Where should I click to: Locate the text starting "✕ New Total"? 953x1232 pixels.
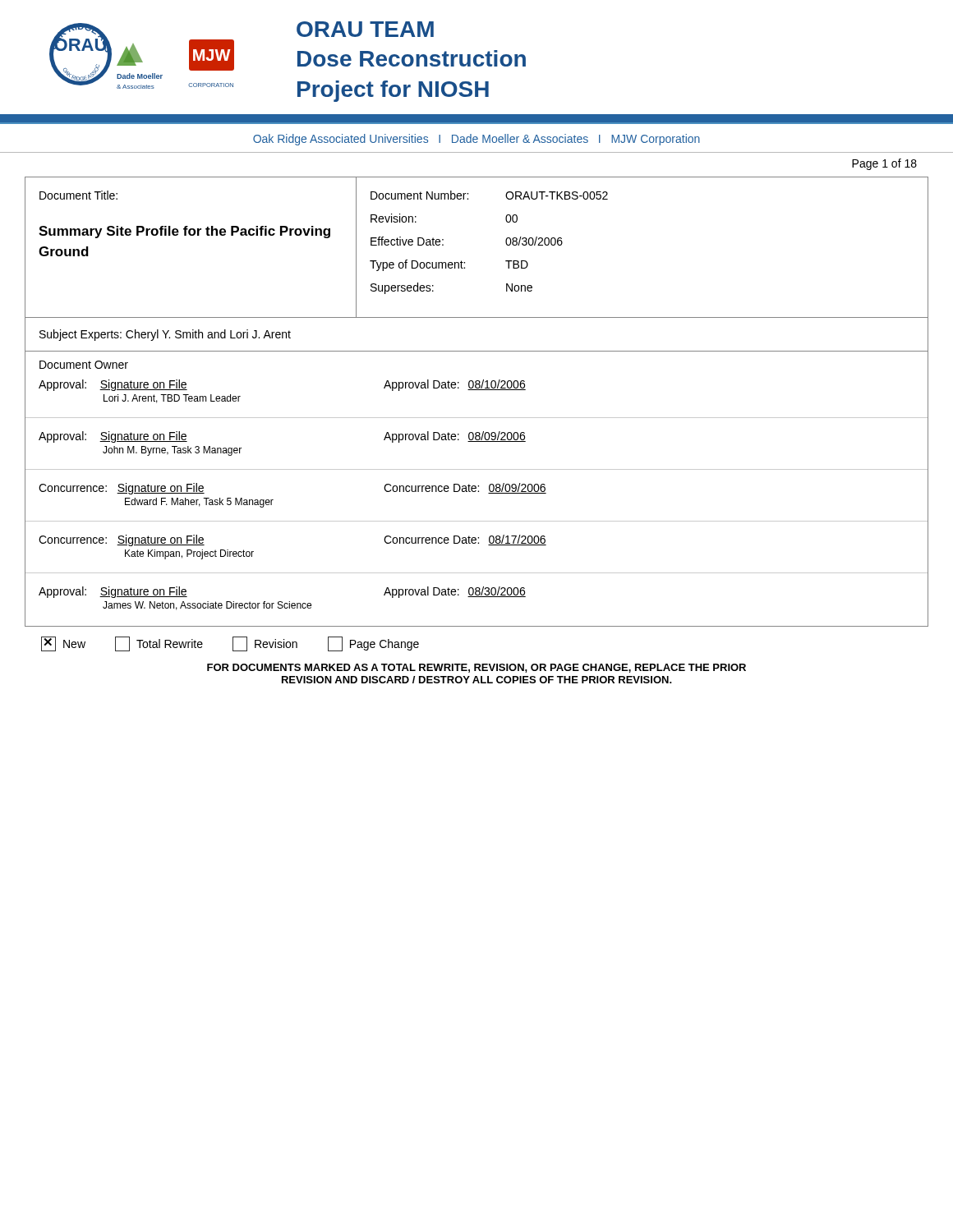click(230, 643)
